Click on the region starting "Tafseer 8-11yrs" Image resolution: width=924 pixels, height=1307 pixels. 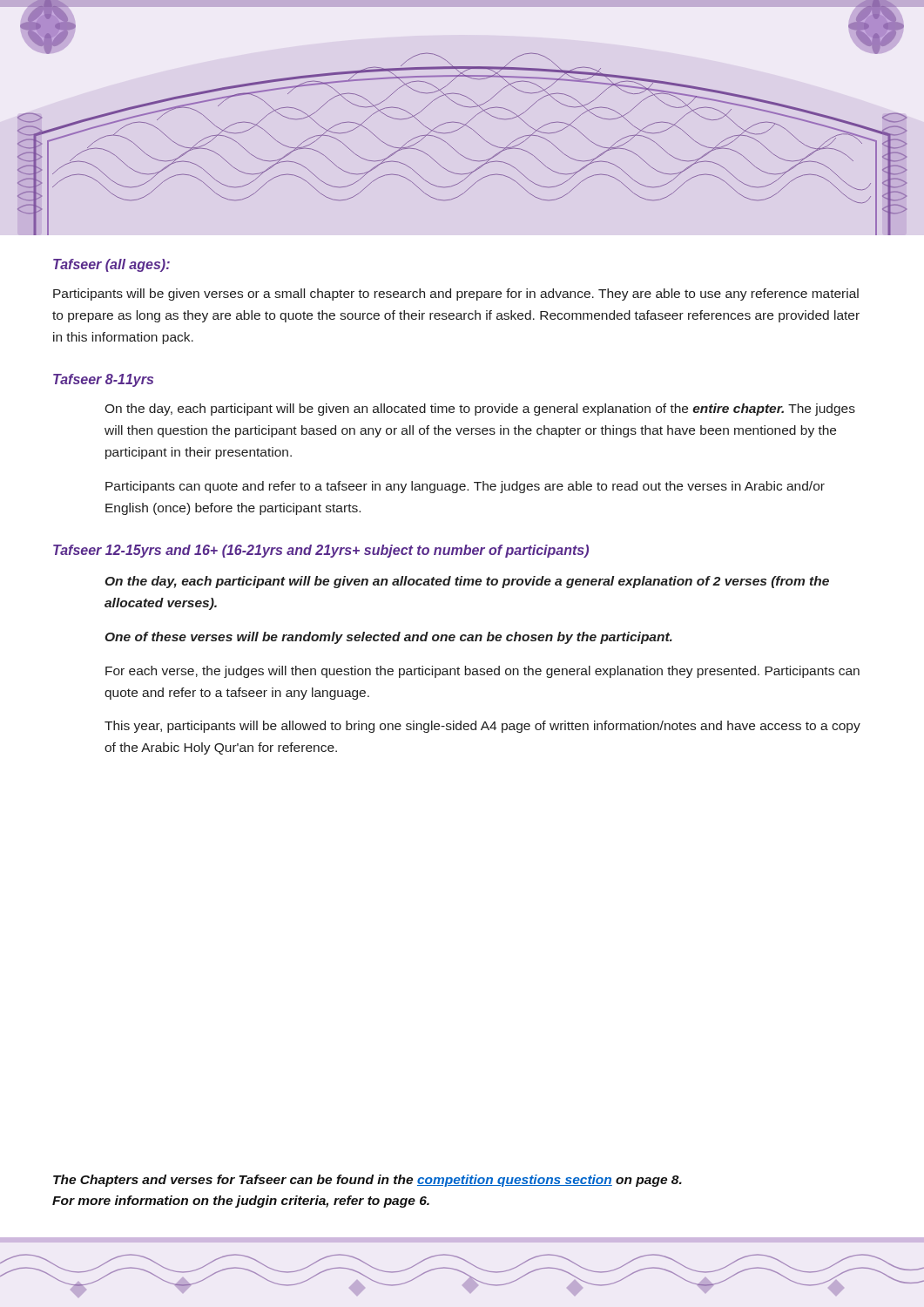[x=103, y=380]
